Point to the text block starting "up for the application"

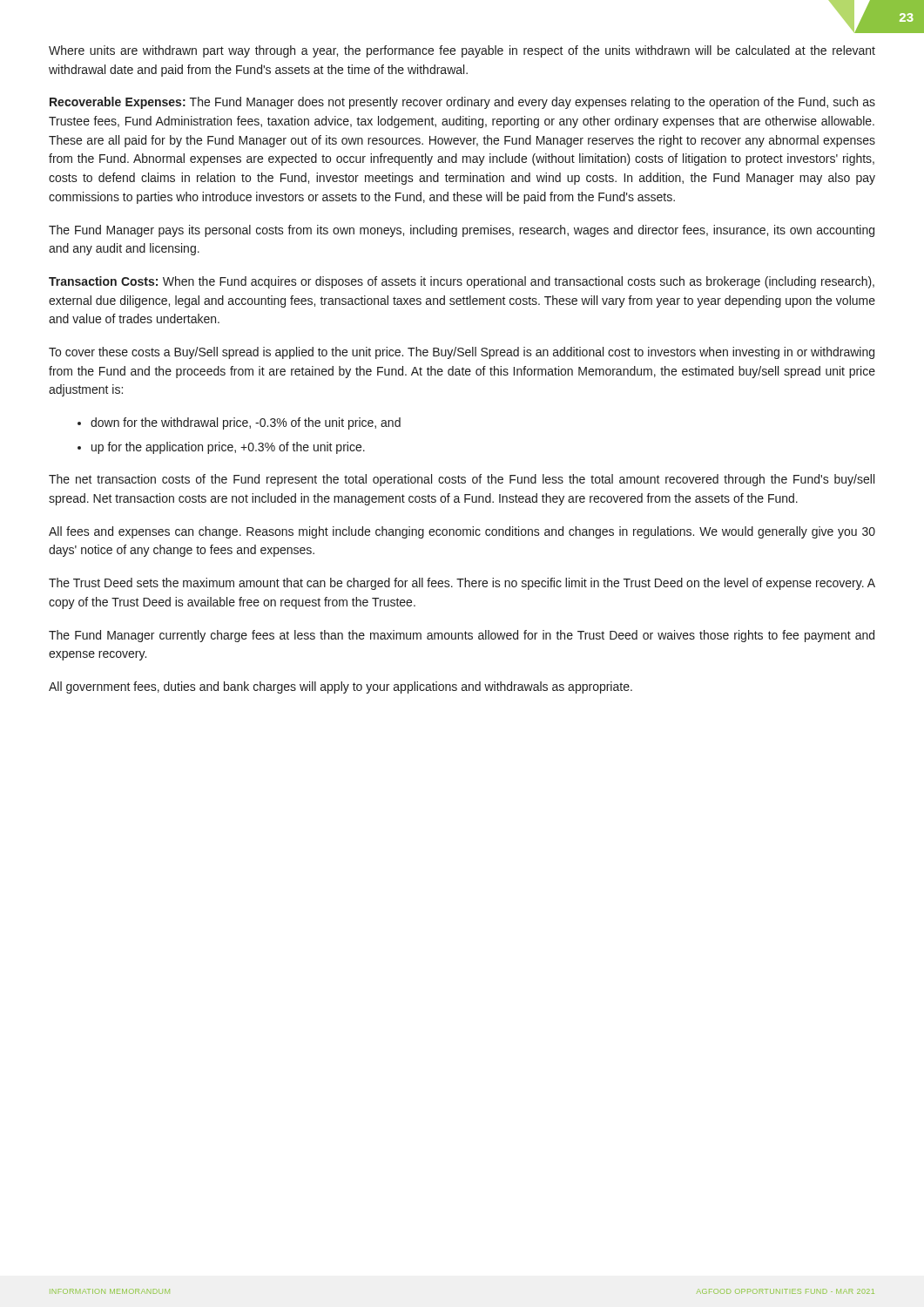[221, 448]
